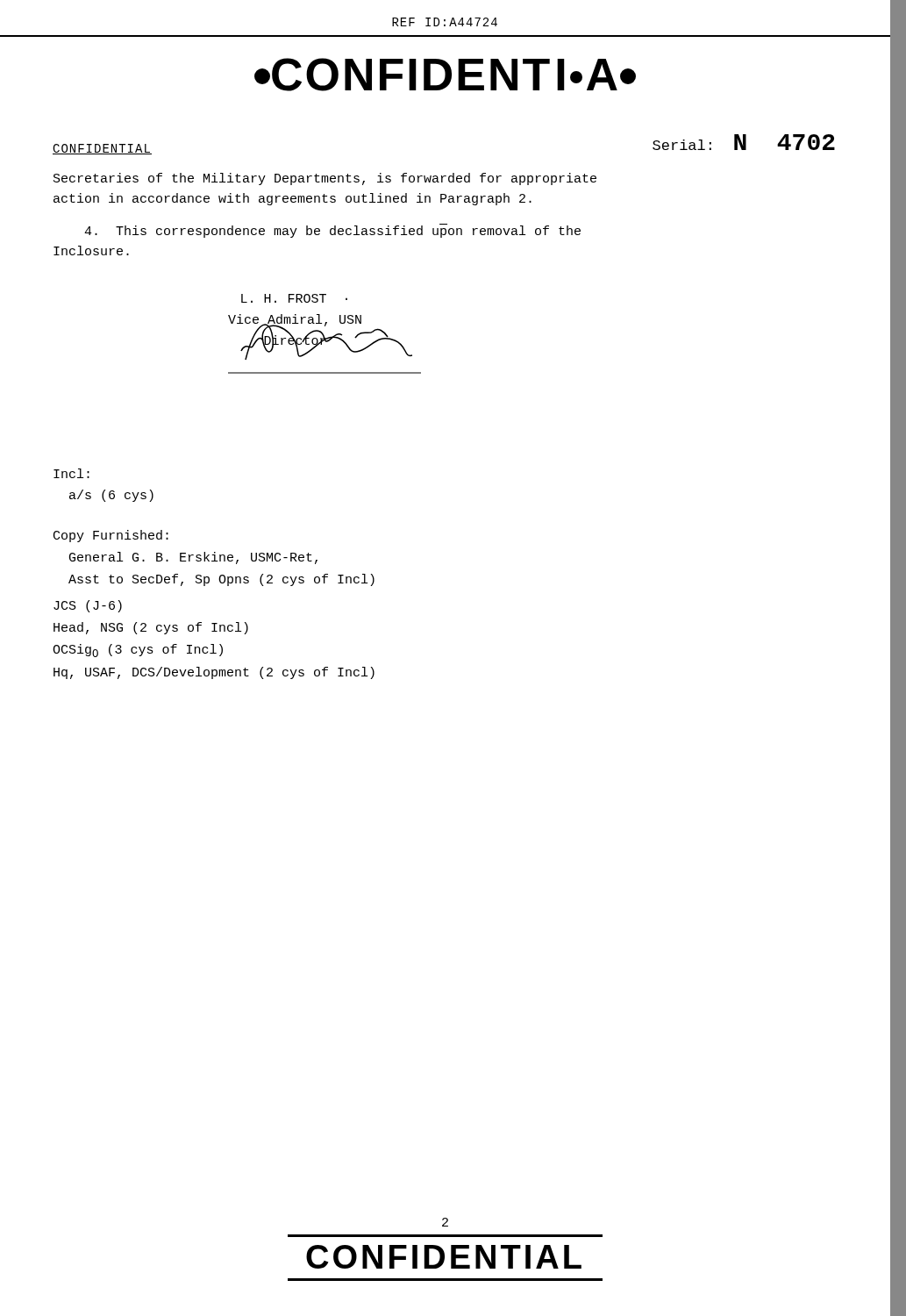Locate the text "Incl: a/s (6 cys)"
This screenshot has width=906, height=1316.
point(104,486)
